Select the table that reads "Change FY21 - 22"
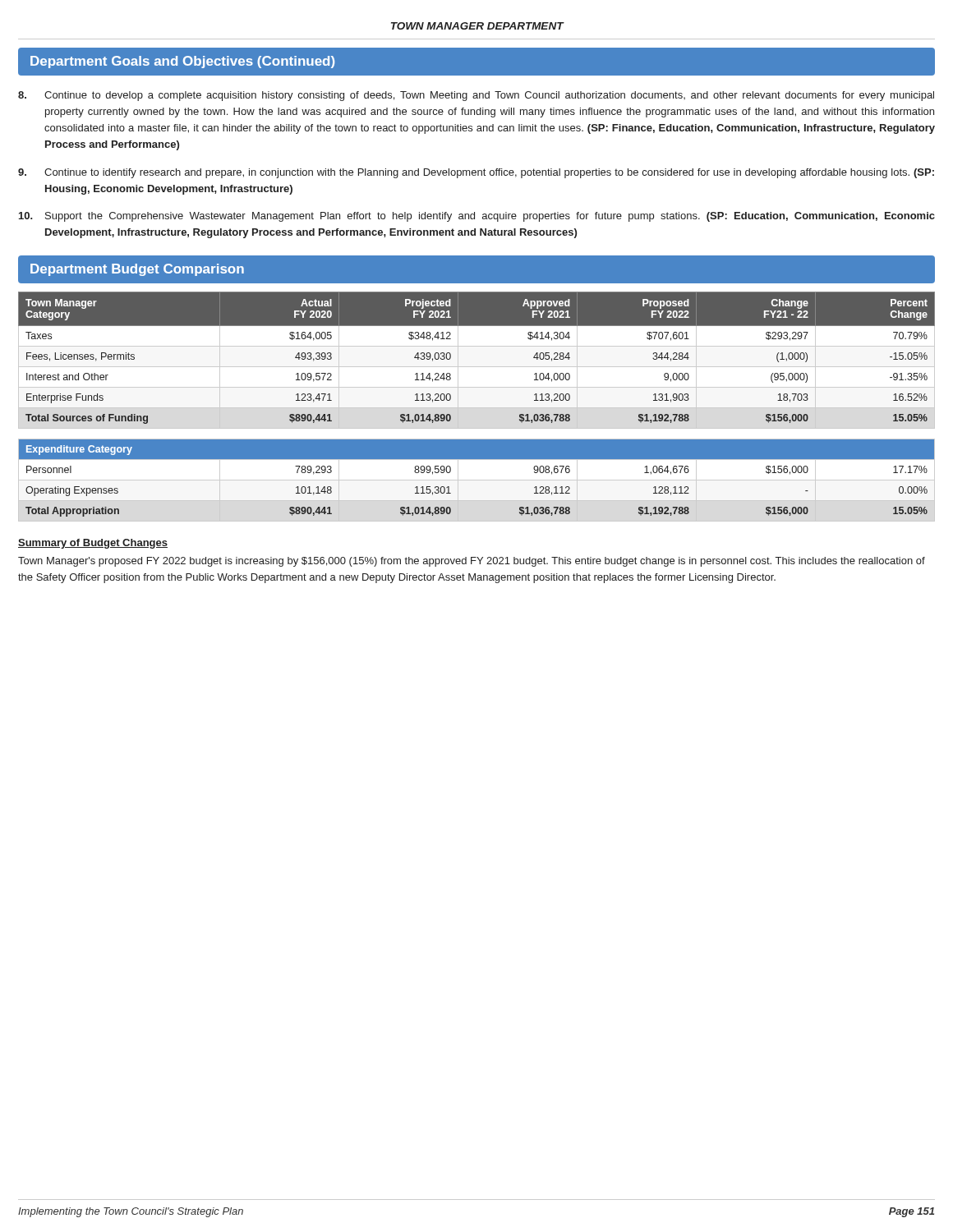The height and width of the screenshot is (1232, 953). coord(476,407)
